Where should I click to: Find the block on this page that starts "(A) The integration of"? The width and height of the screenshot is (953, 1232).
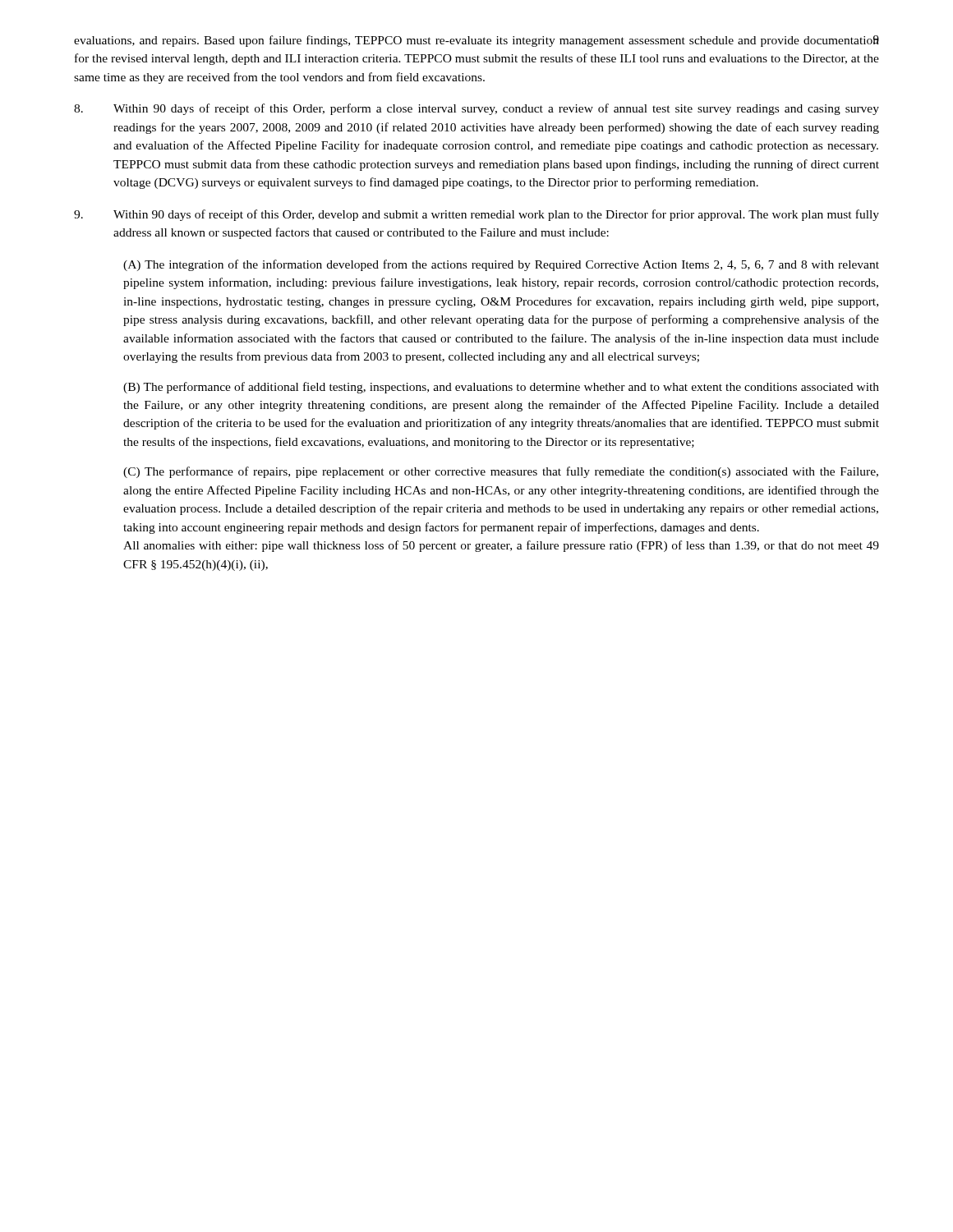pyautogui.click(x=501, y=310)
